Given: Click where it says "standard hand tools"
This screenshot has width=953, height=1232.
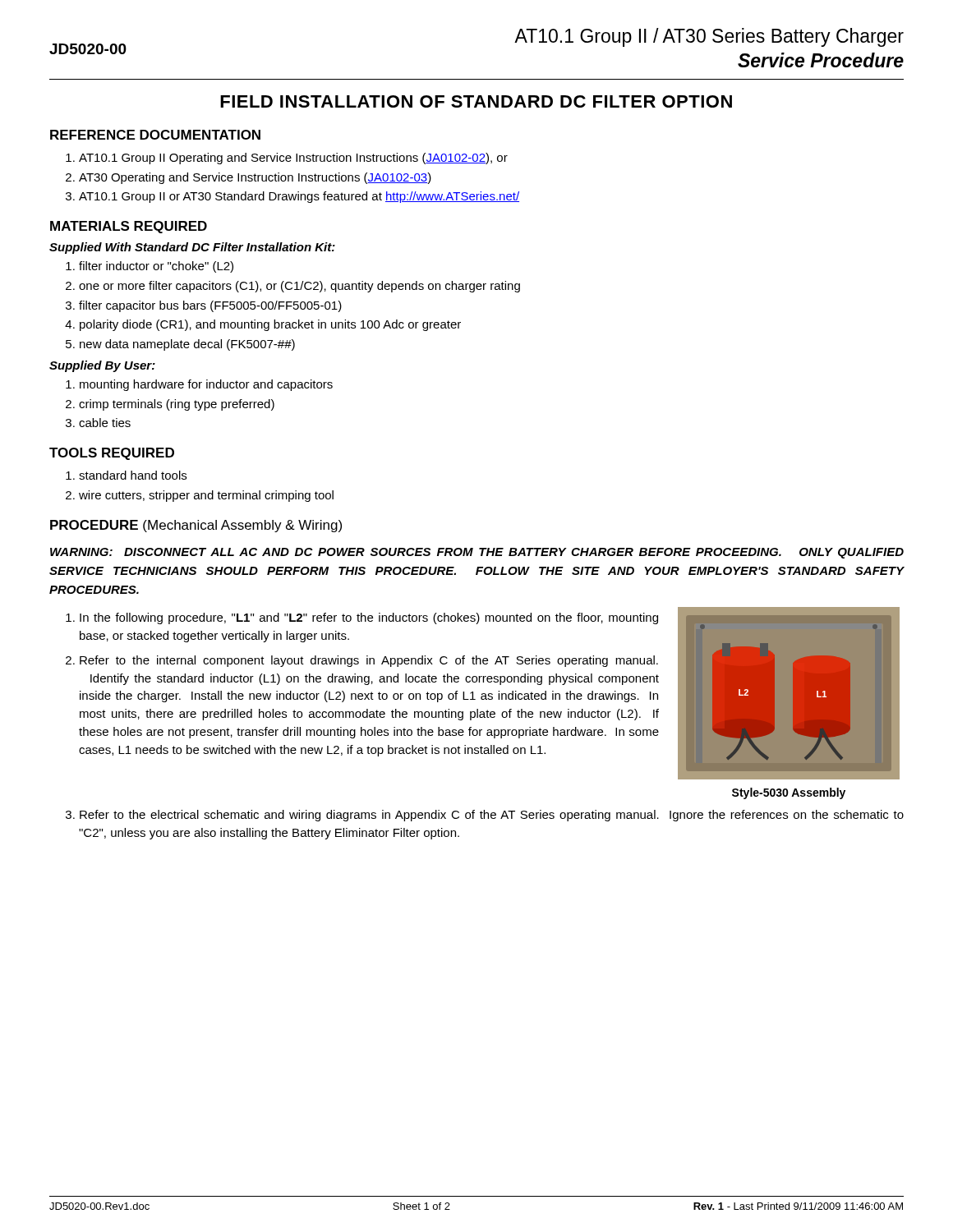Looking at the screenshot, I should 133,475.
